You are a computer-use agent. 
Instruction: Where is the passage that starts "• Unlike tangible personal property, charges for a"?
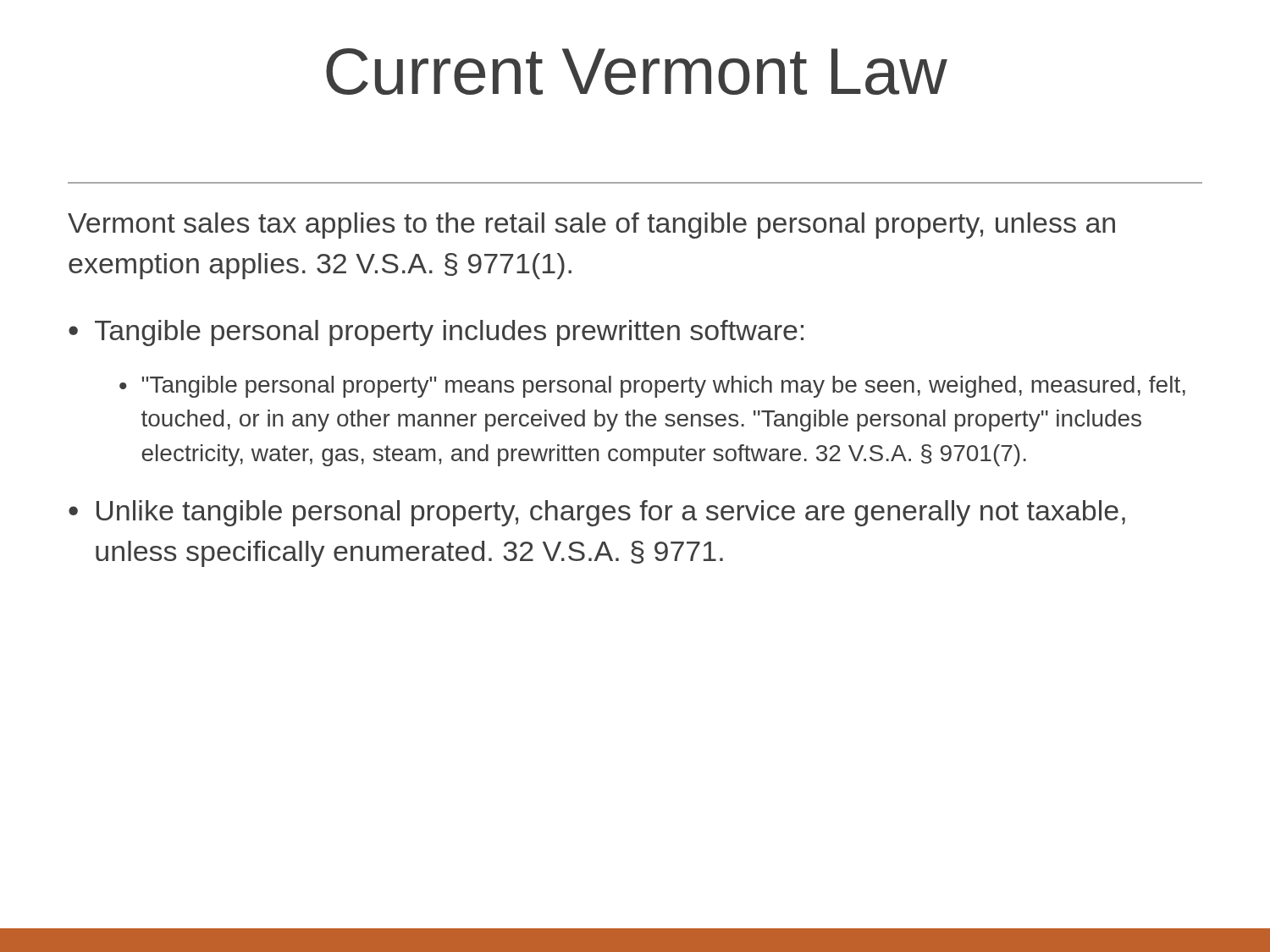635,531
